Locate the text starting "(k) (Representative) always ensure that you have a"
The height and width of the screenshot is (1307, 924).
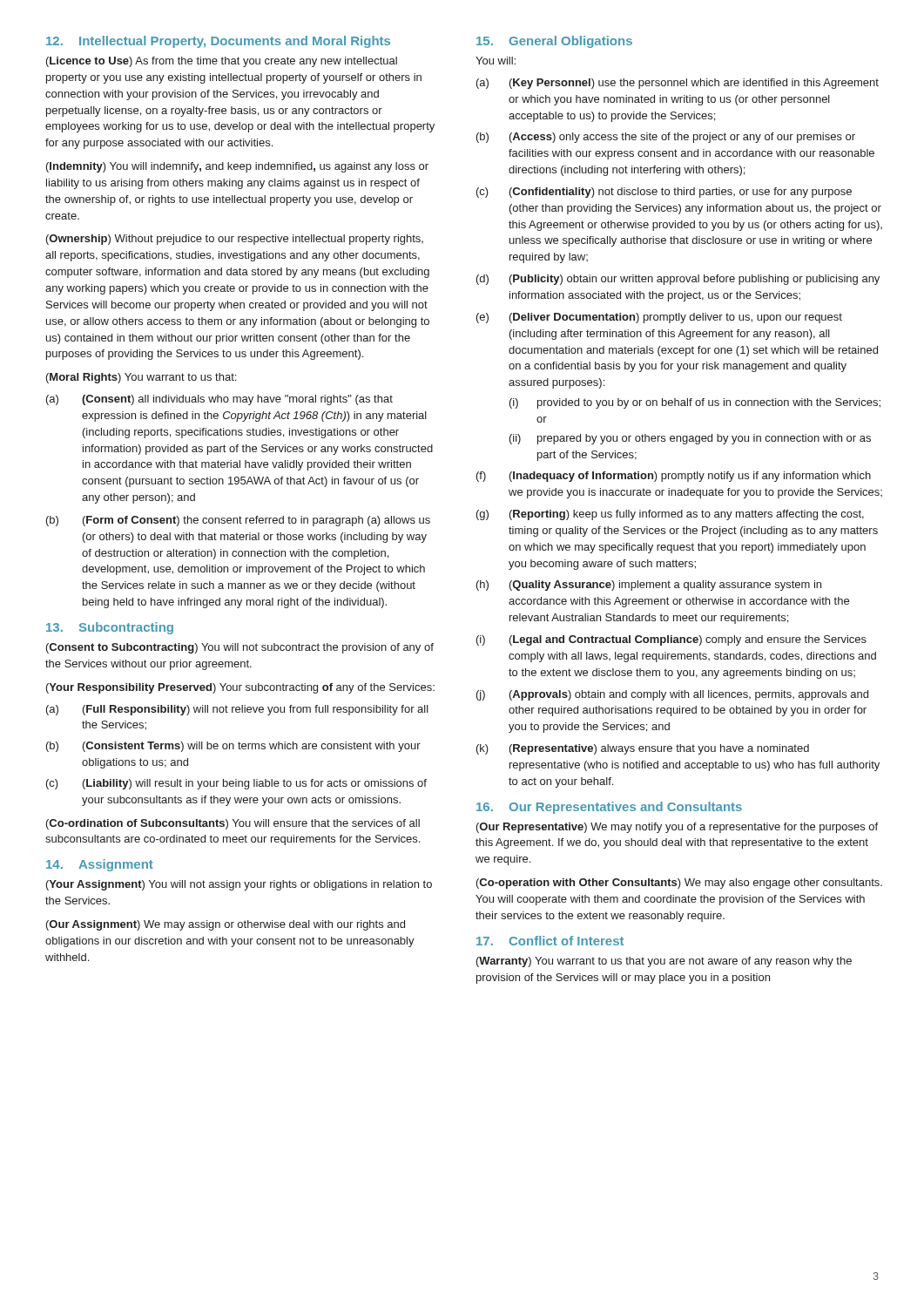pyautogui.click(x=679, y=765)
